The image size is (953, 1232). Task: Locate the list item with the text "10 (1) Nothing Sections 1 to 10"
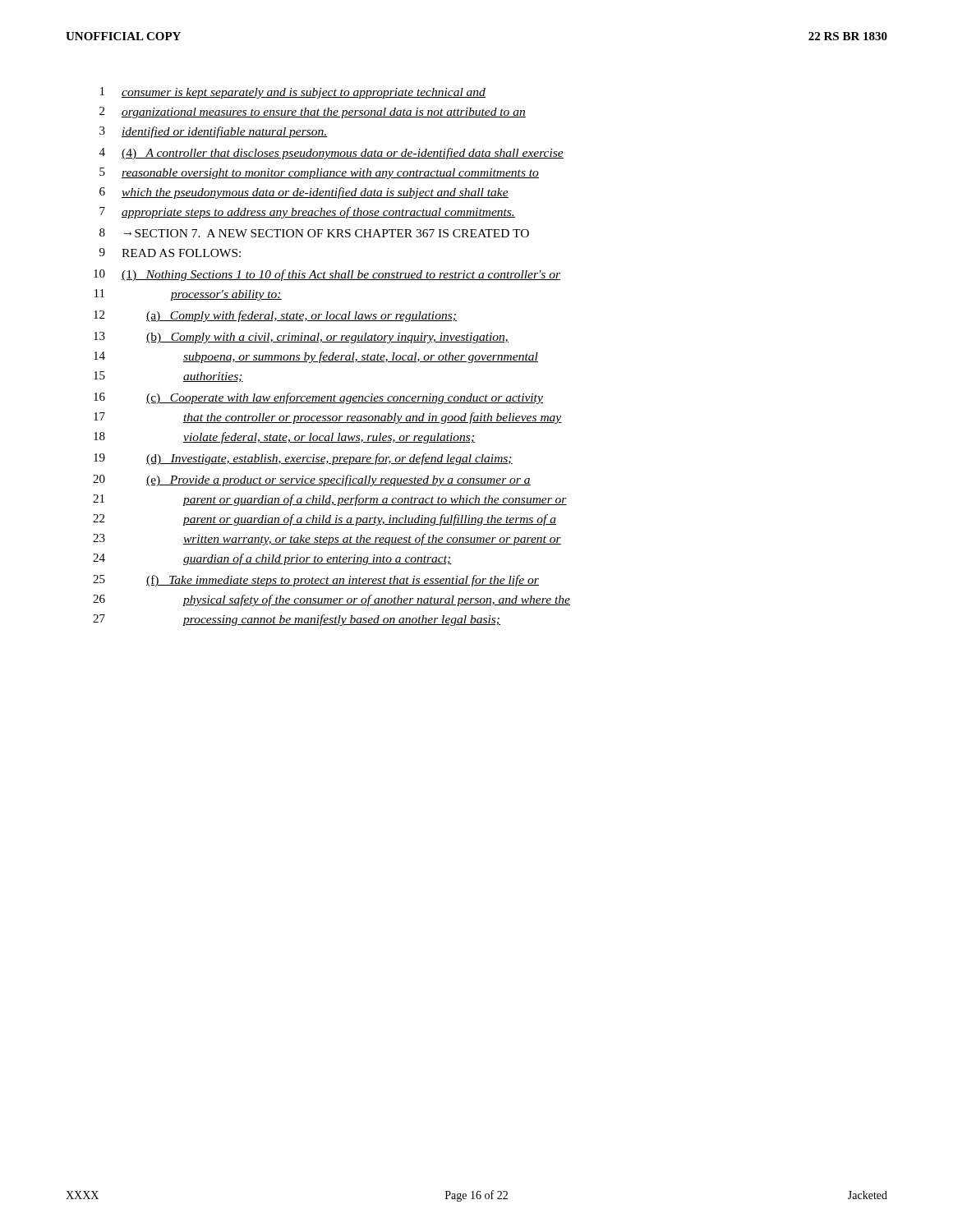point(476,274)
